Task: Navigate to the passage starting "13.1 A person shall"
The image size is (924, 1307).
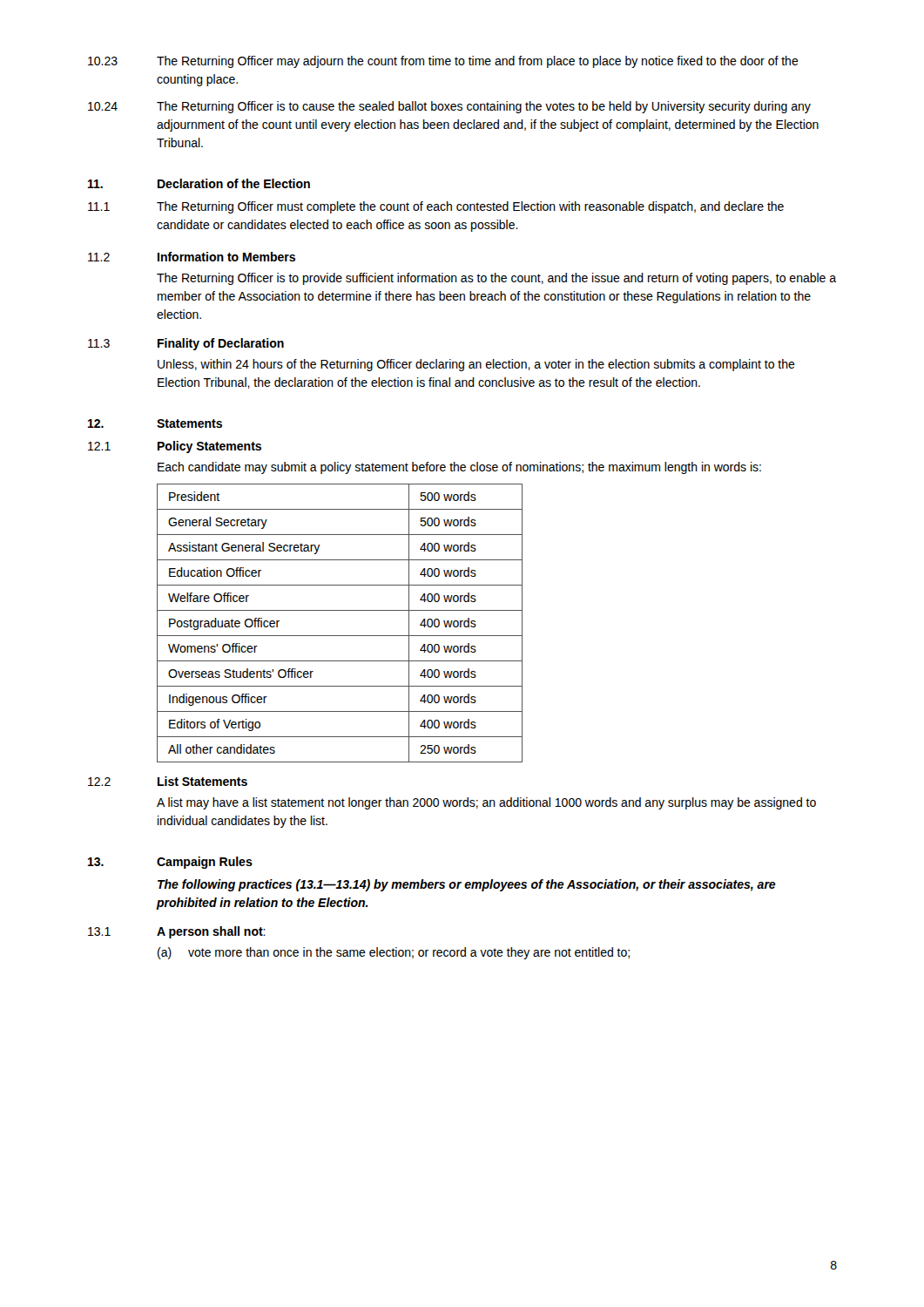Action: pos(177,931)
